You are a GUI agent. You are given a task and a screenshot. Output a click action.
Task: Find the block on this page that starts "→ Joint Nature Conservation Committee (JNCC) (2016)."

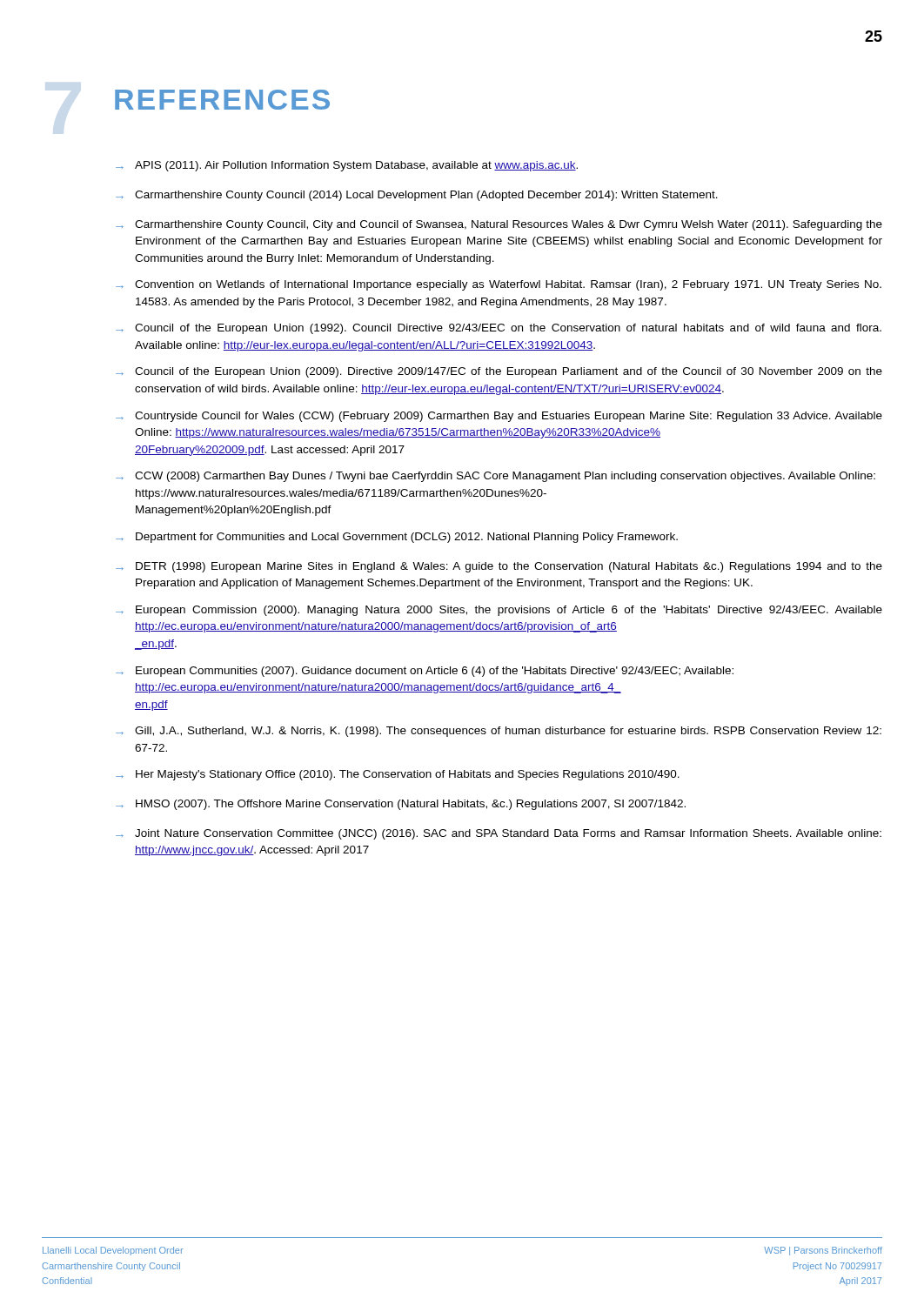click(x=498, y=842)
